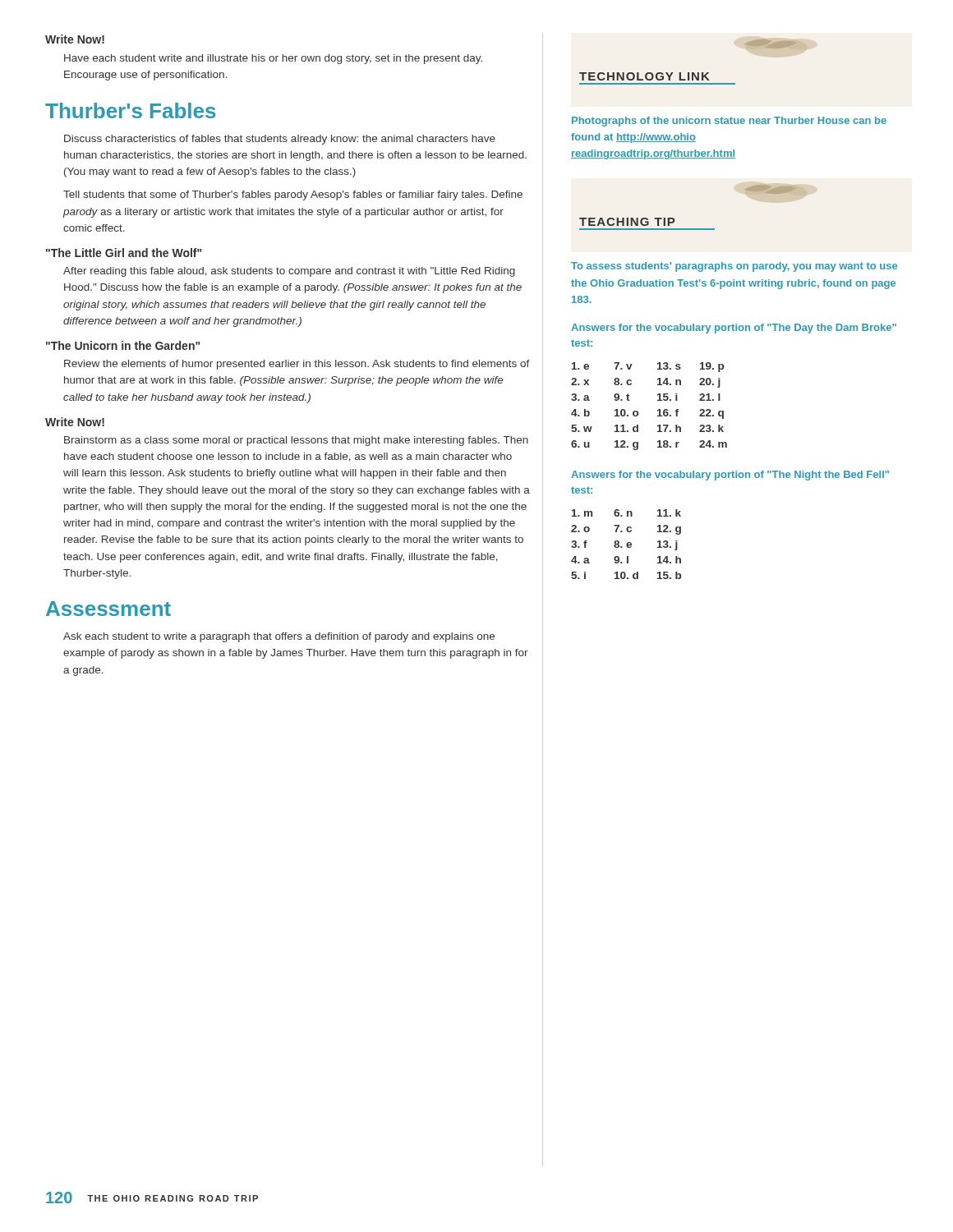Click the passage that begins "After reading this fable"
The image size is (953, 1232).
point(293,296)
